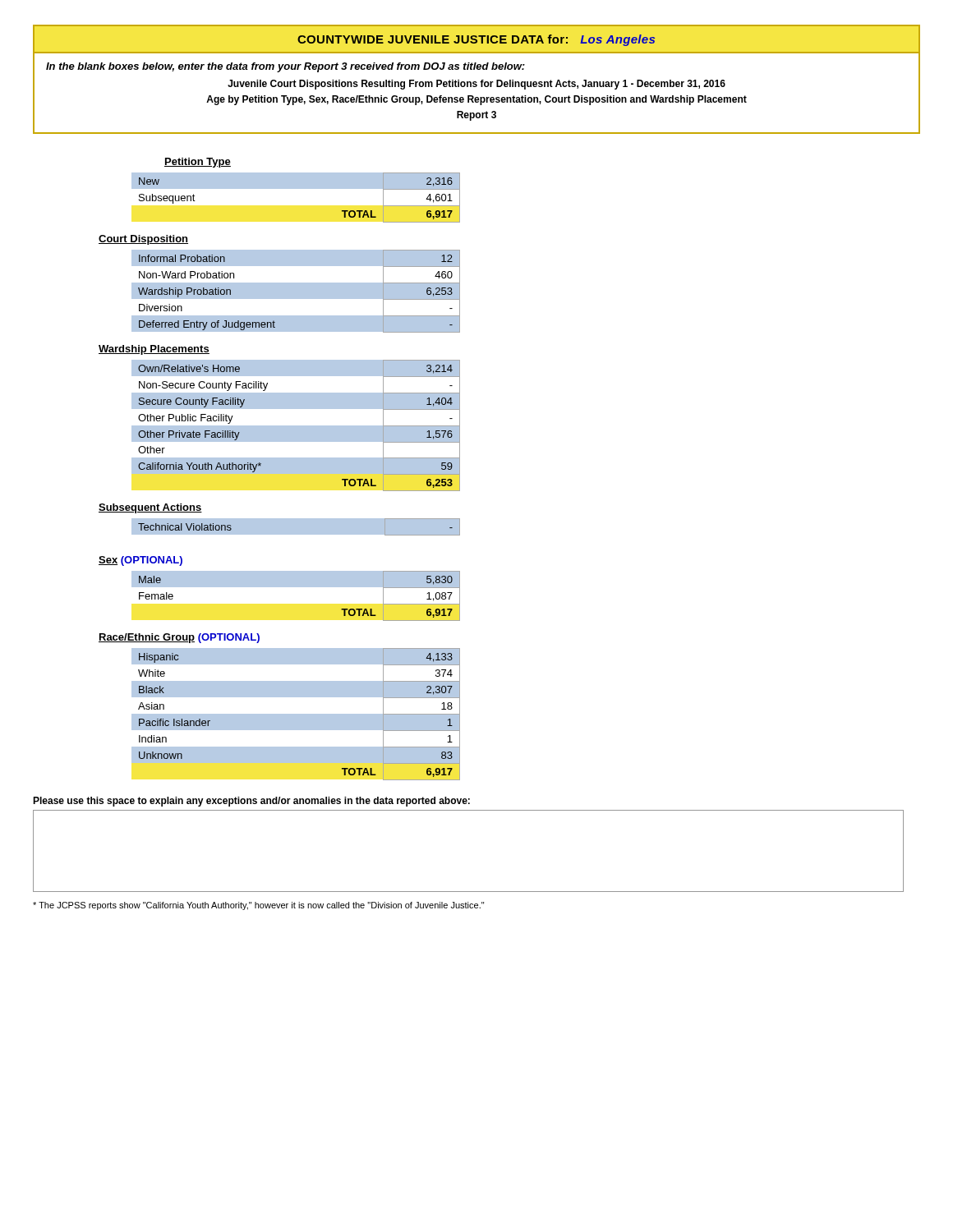
Task: Locate the passage starting "Petition Type"
Action: click(197, 161)
